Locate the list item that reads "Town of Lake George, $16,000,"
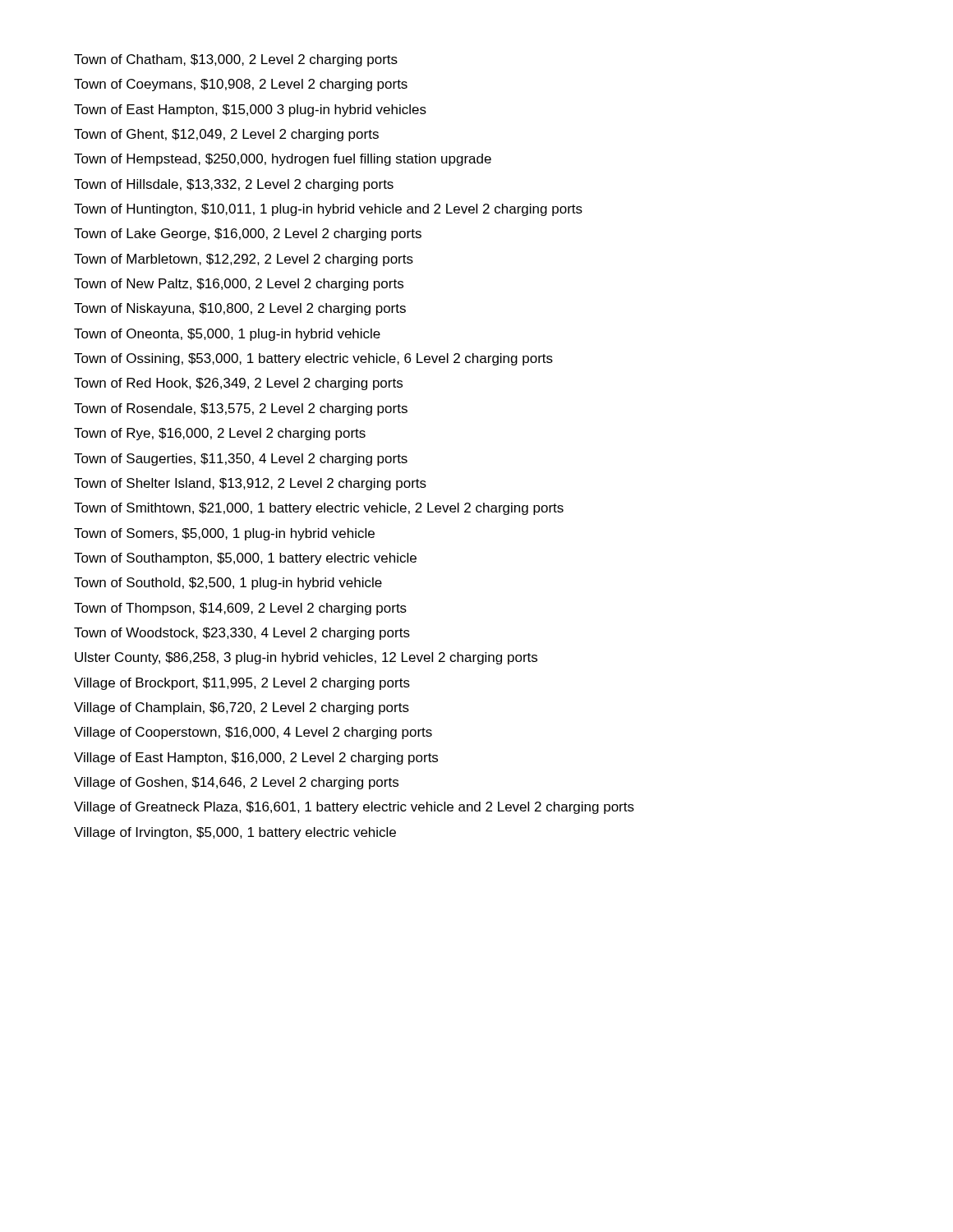 point(248,234)
